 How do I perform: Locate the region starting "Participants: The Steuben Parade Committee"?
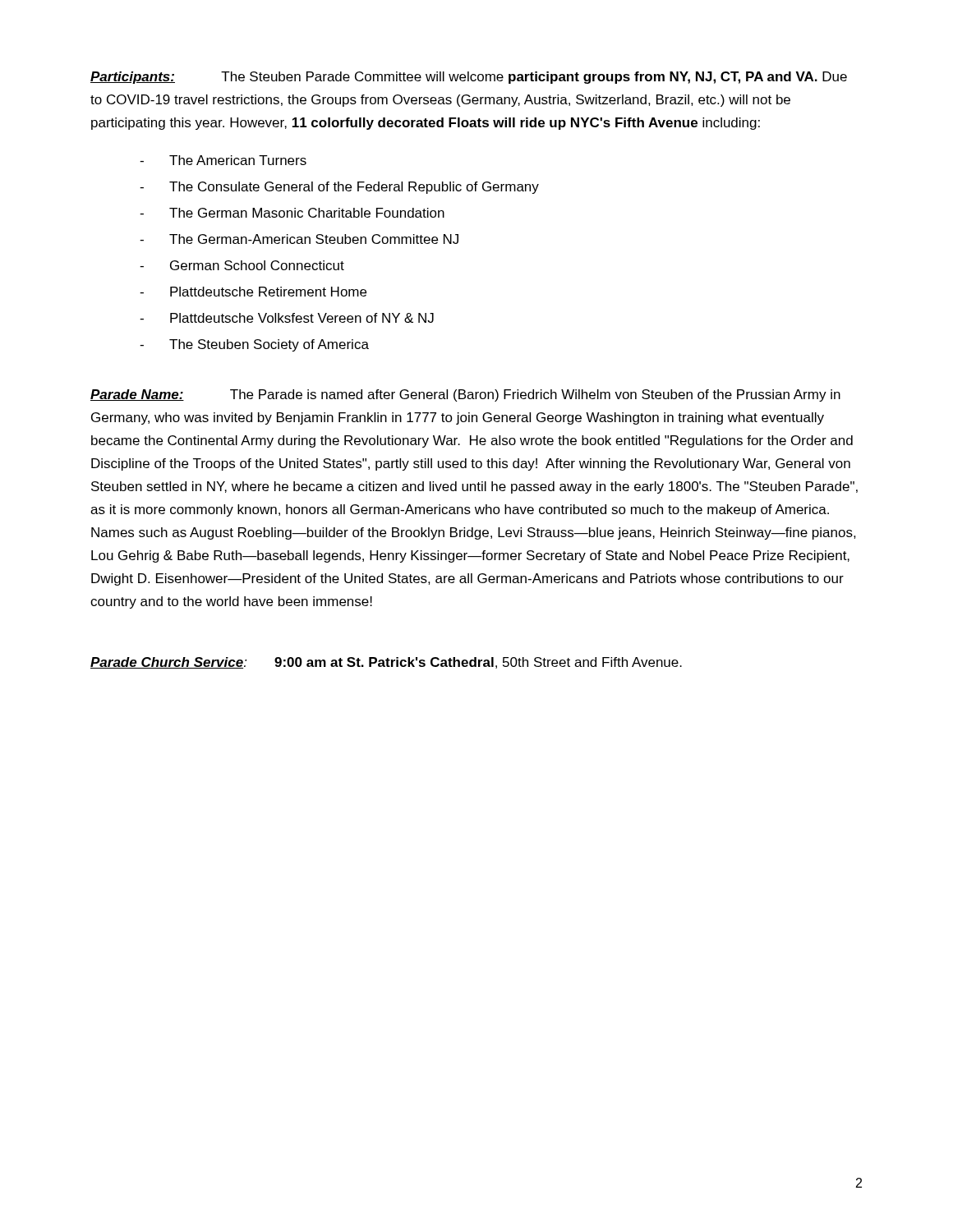(x=469, y=100)
